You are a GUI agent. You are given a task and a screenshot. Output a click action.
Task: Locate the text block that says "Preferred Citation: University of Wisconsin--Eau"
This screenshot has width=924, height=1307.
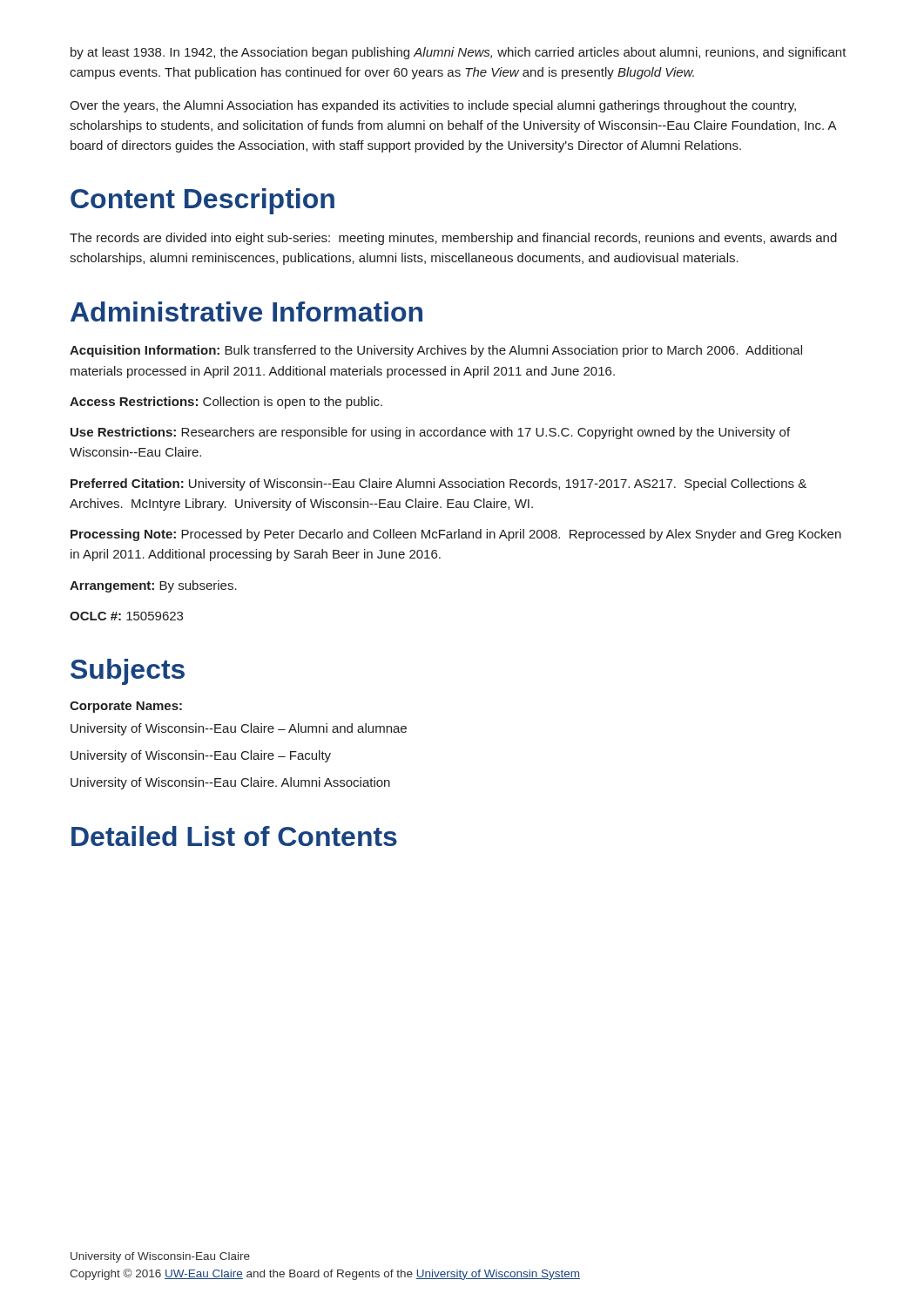438,493
